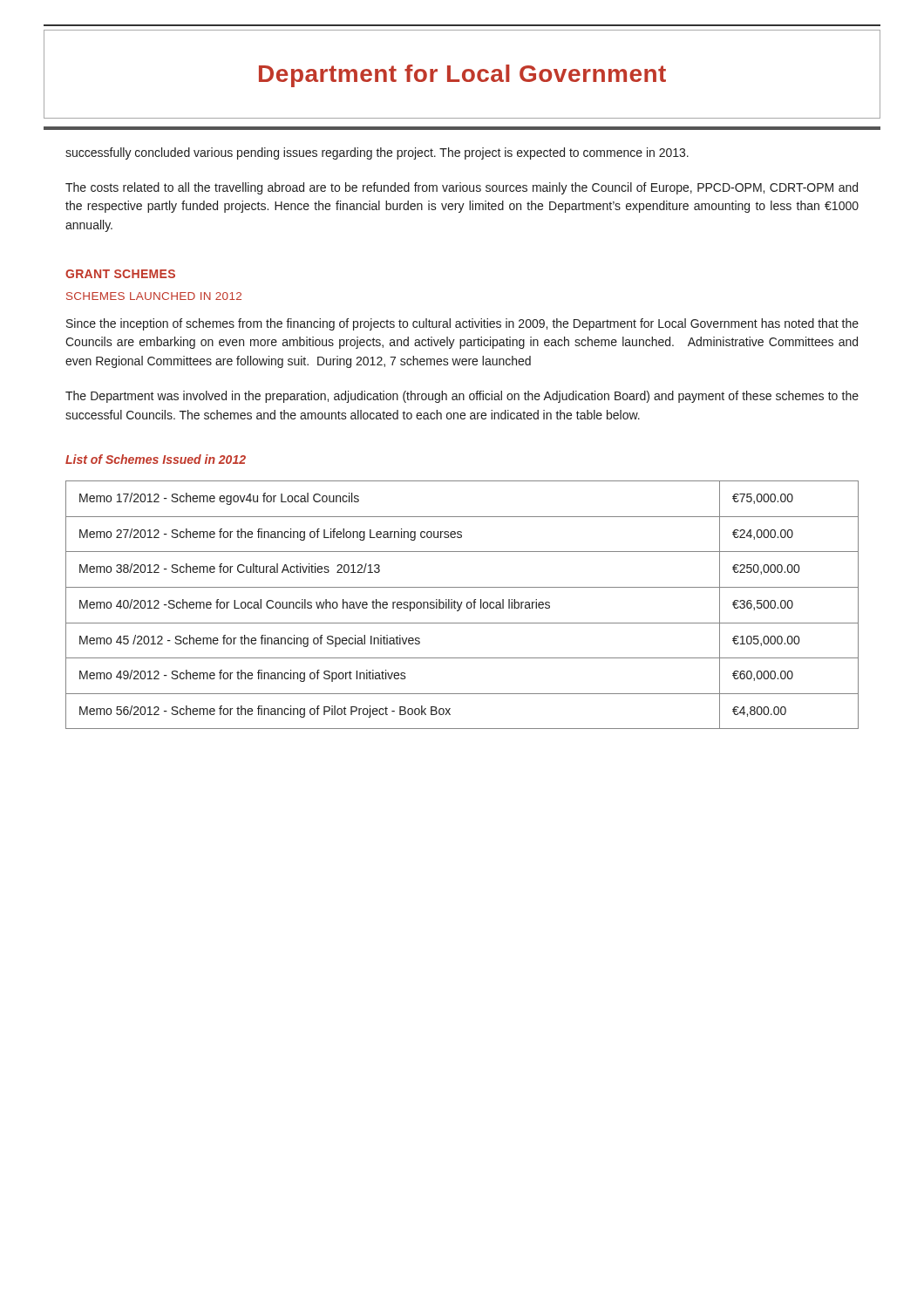This screenshot has width=924, height=1308.
Task: Select the text starting "GRANT SCHEMES"
Action: 121,274
